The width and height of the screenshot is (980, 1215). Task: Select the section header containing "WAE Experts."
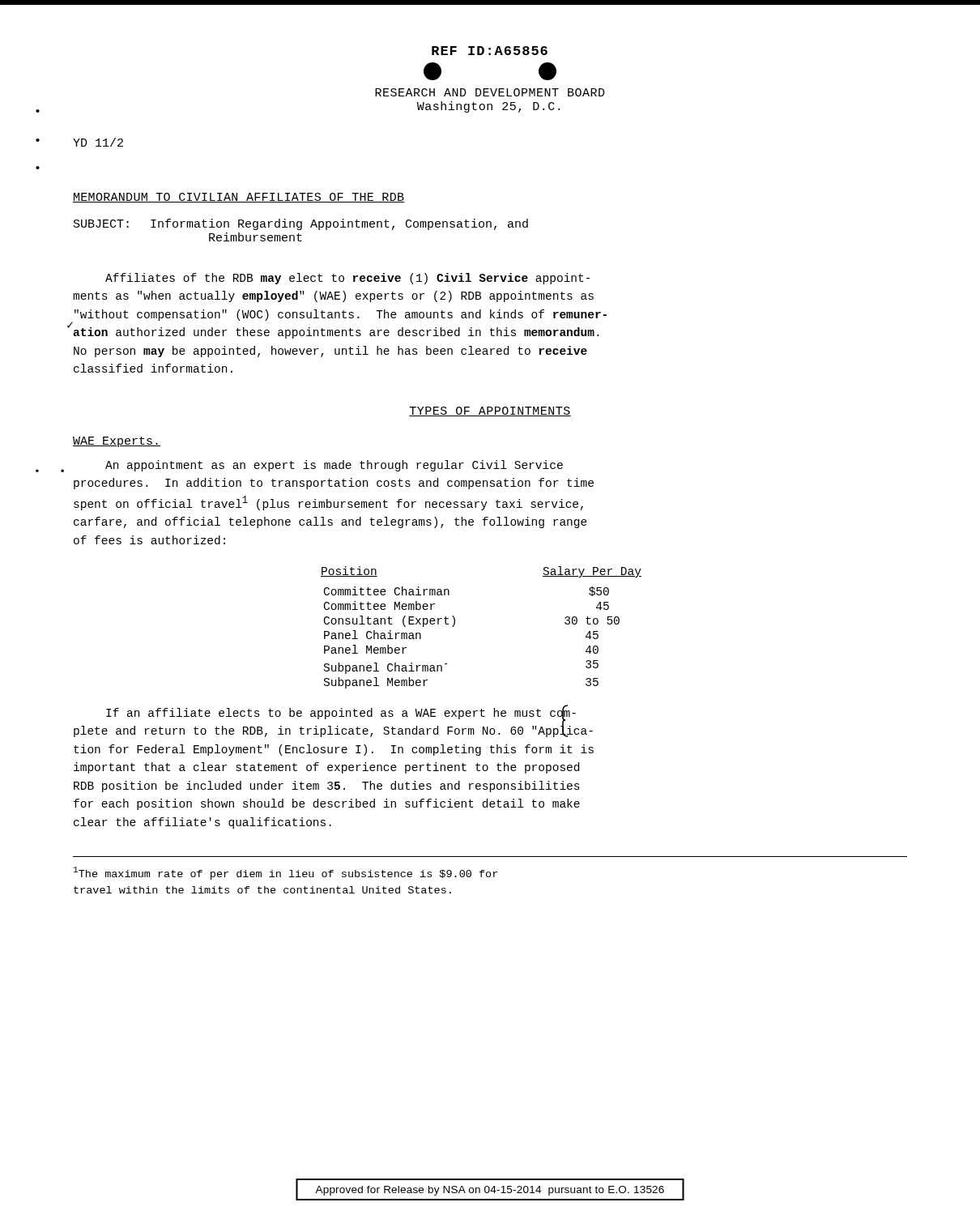[117, 442]
